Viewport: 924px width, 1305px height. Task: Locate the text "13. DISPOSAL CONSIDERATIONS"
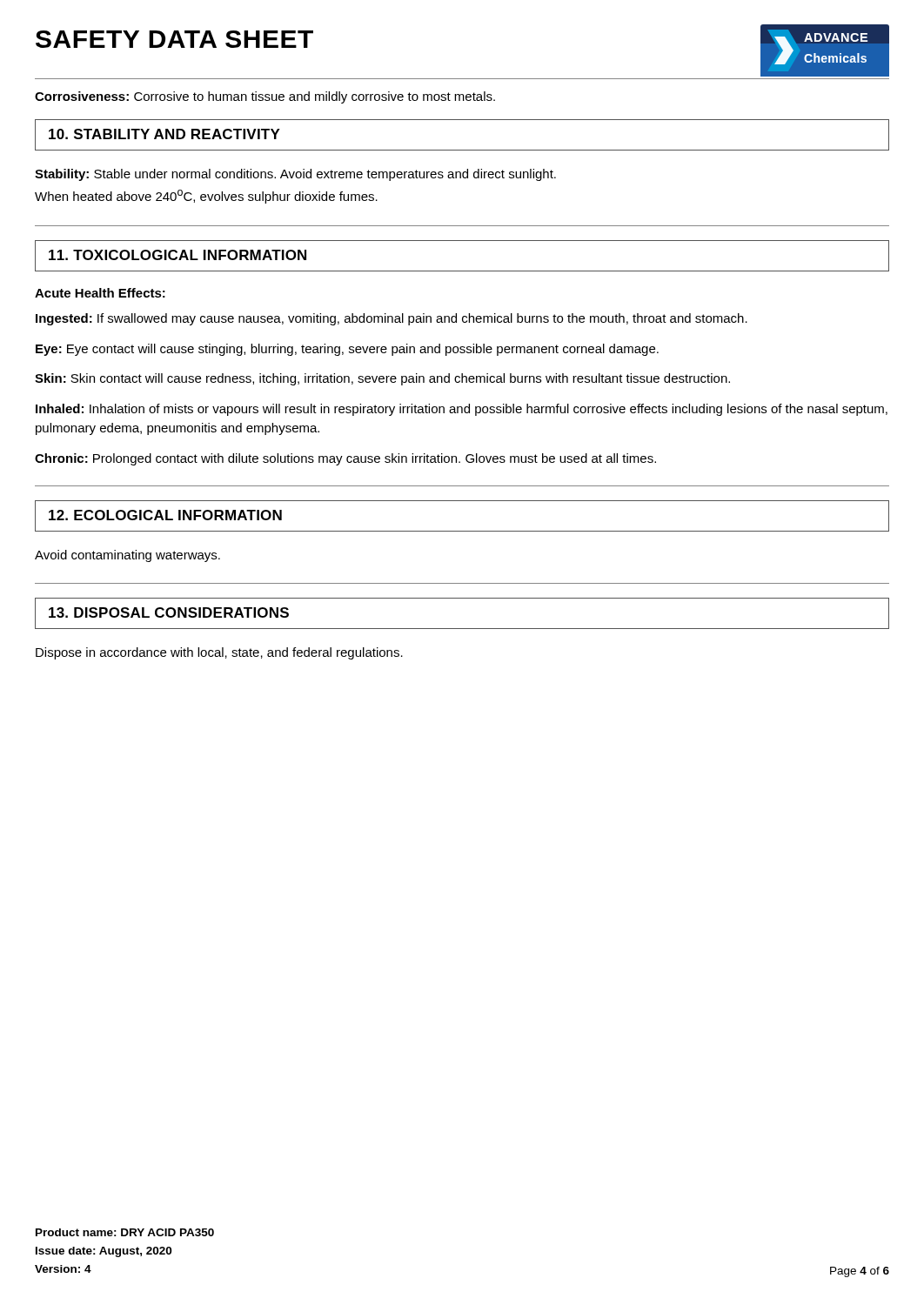click(x=169, y=613)
